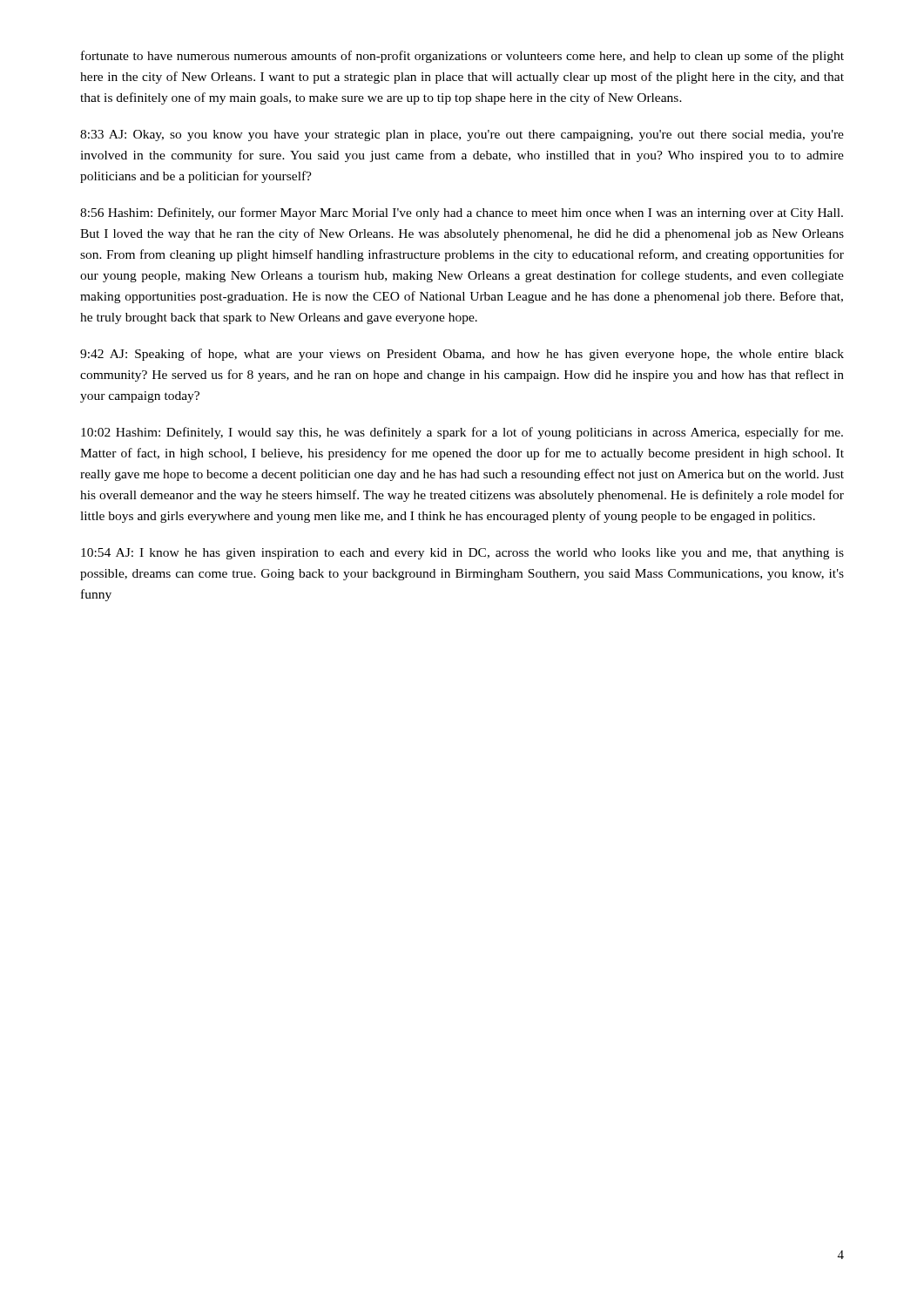Click the passage that begins "8:33 AJ: Okay, so"
This screenshot has width=924, height=1307.
point(462,155)
